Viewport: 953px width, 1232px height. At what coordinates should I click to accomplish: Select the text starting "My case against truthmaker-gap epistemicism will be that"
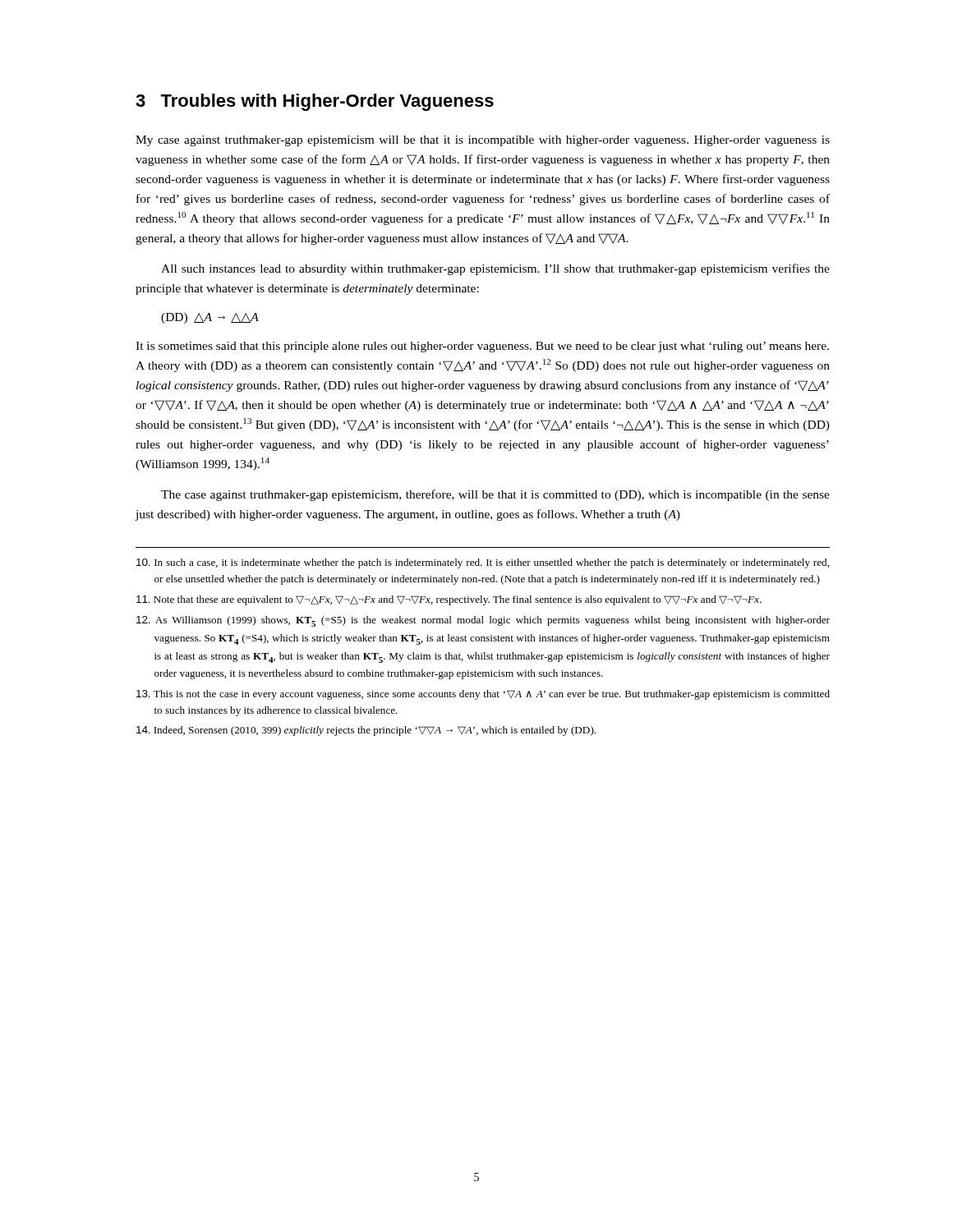pyautogui.click(x=483, y=188)
